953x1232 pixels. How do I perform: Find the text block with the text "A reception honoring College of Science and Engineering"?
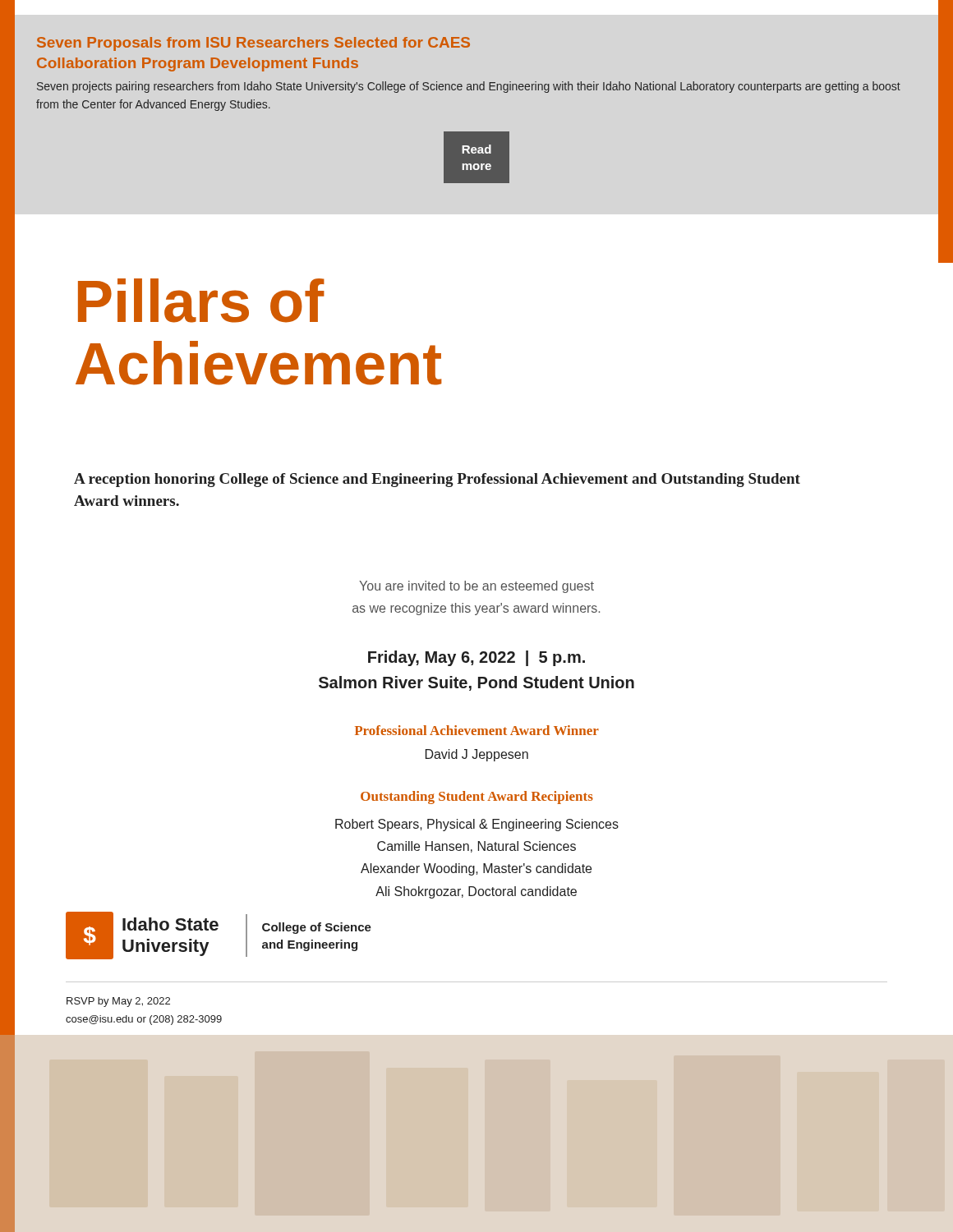coord(440,490)
